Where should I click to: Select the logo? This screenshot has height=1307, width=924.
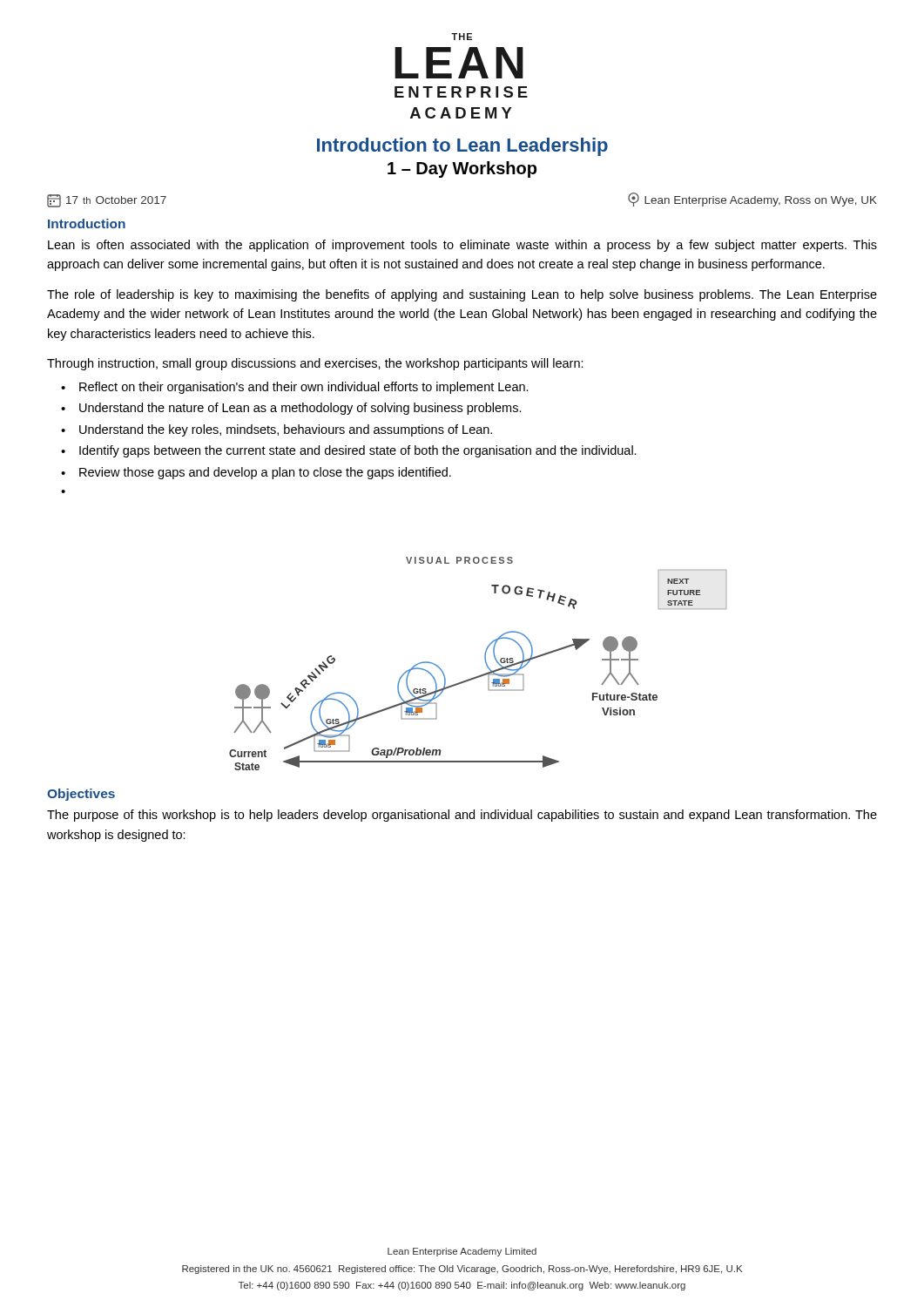click(x=462, y=64)
